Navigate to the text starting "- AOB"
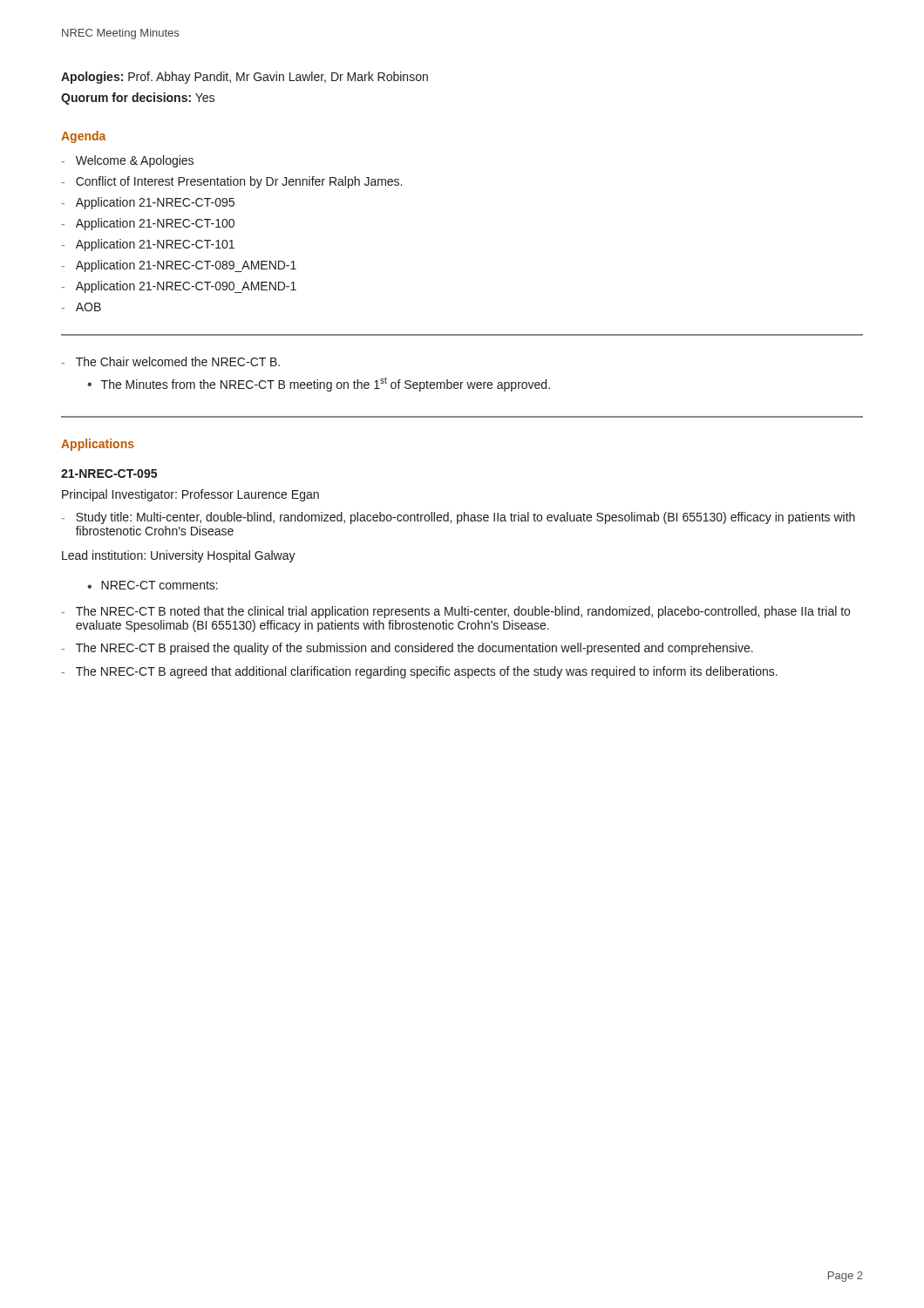This screenshot has width=924, height=1308. pyautogui.click(x=81, y=307)
